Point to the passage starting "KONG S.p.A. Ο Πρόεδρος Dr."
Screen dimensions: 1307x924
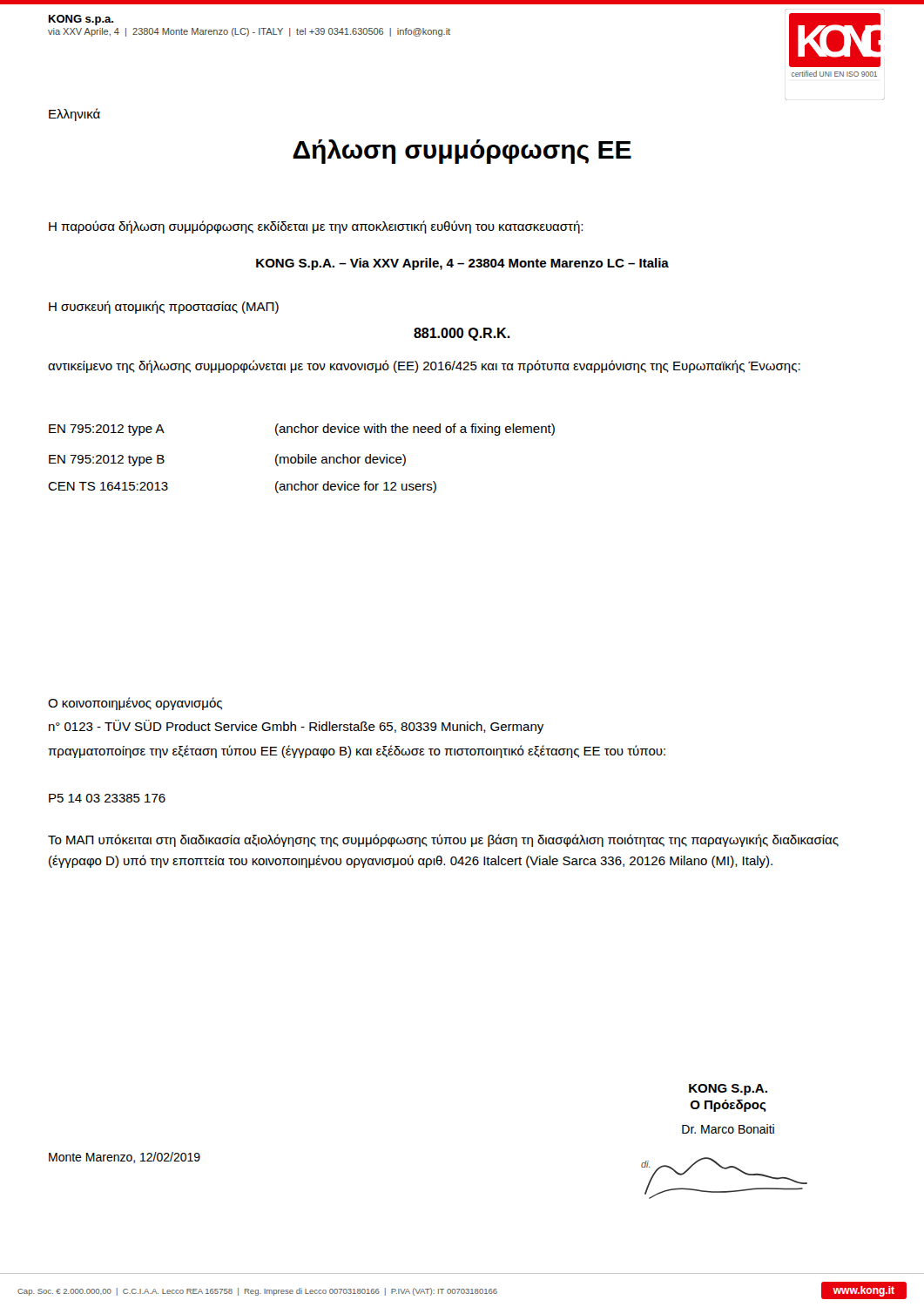coord(728,1144)
